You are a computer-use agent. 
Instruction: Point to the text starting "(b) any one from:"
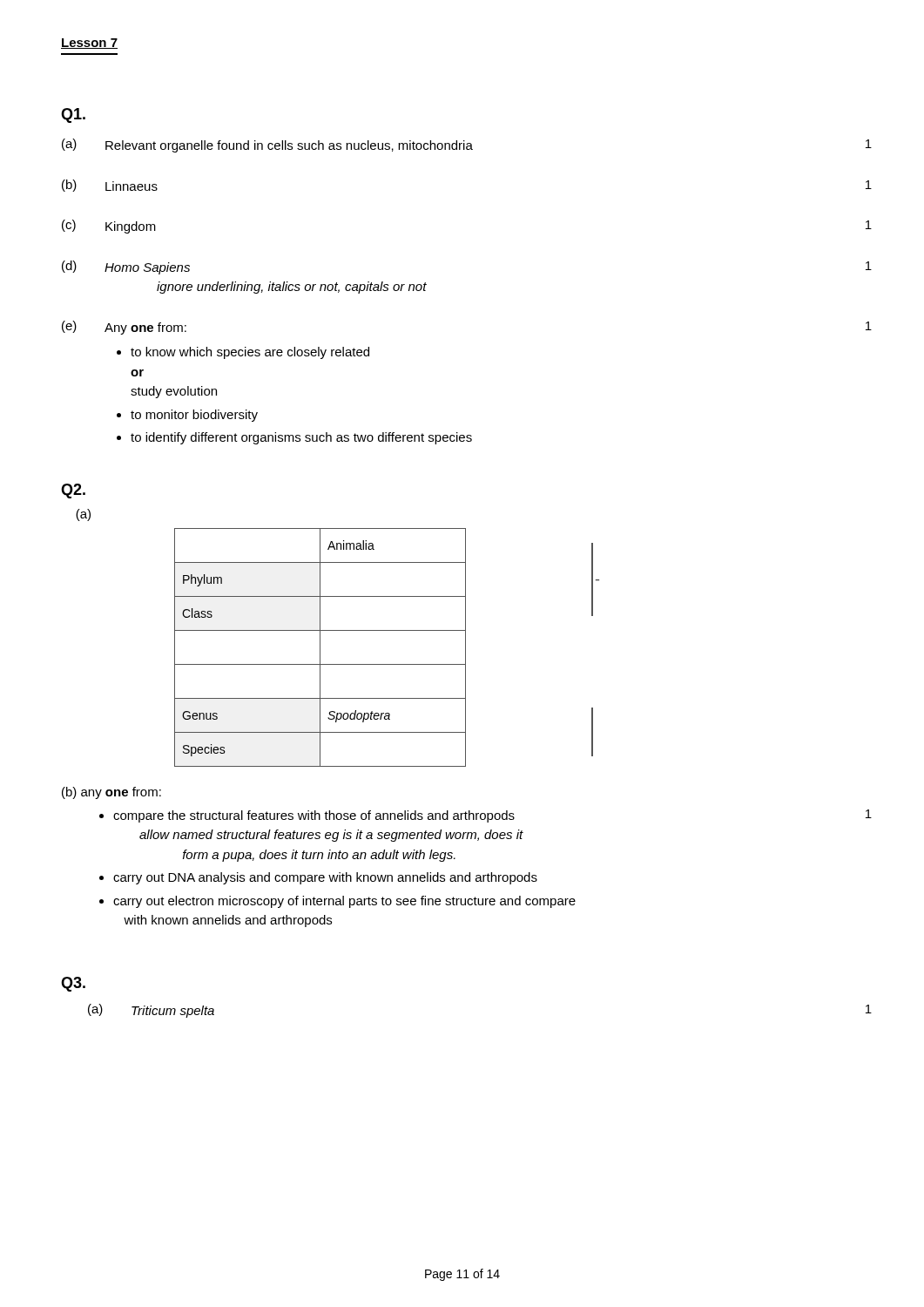pyautogui.click(x=111, y=791)
